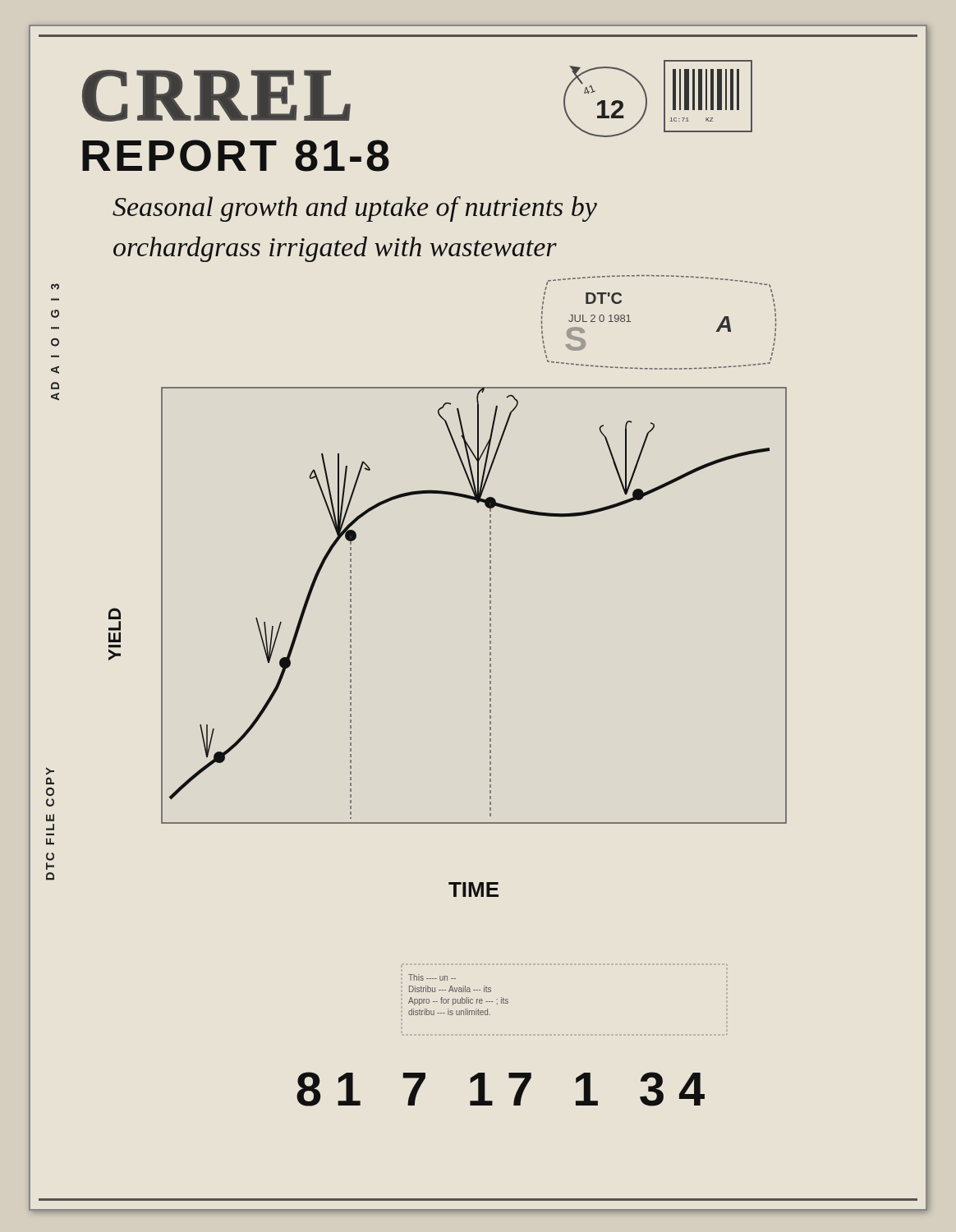Viewport: 956px width, 1232px height.
Task: Click on the text containing "DTC FILE COPY"
Action: click(x=50, y=823)
